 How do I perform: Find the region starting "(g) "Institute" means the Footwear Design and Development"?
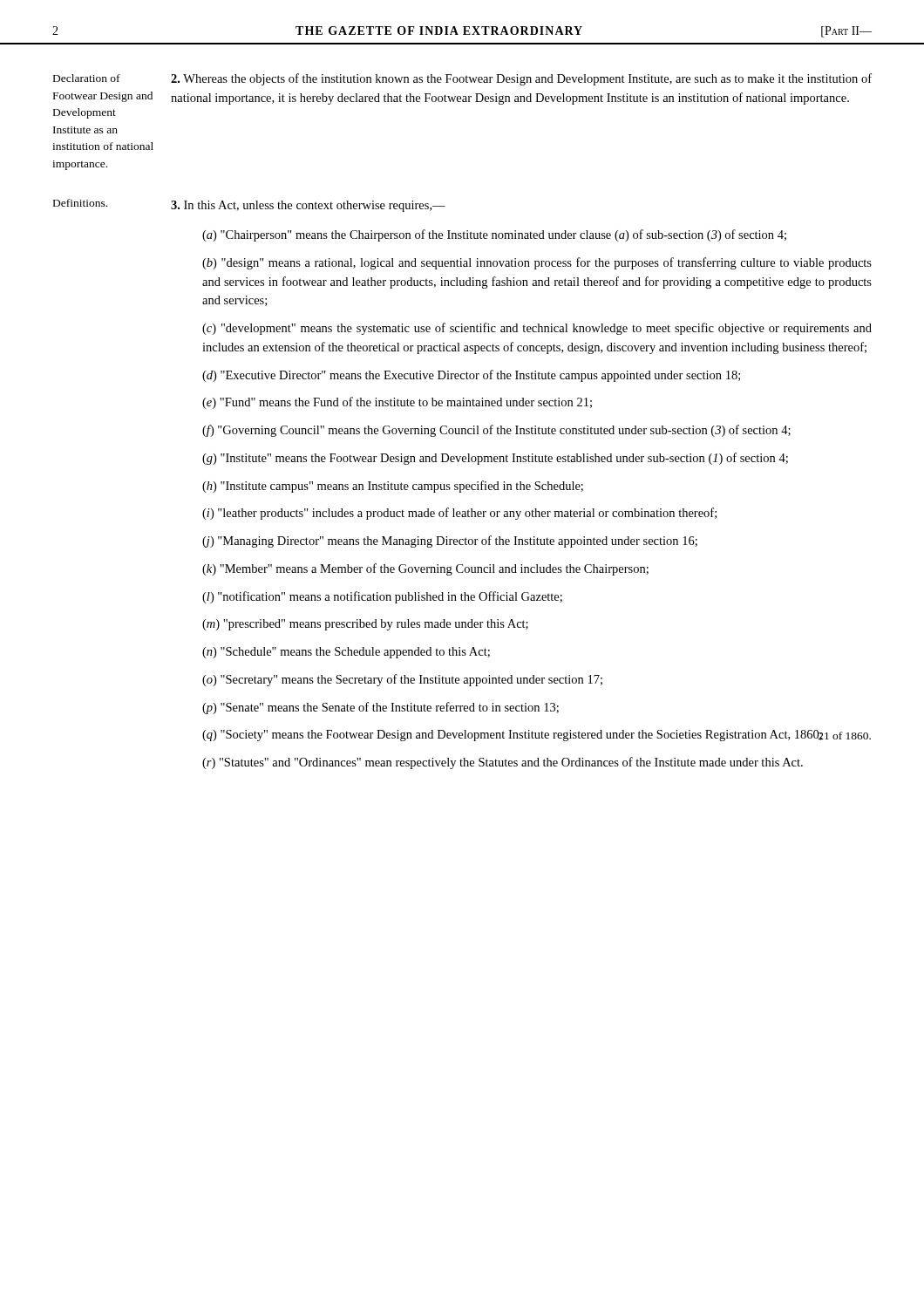click(x=495, y=458)
